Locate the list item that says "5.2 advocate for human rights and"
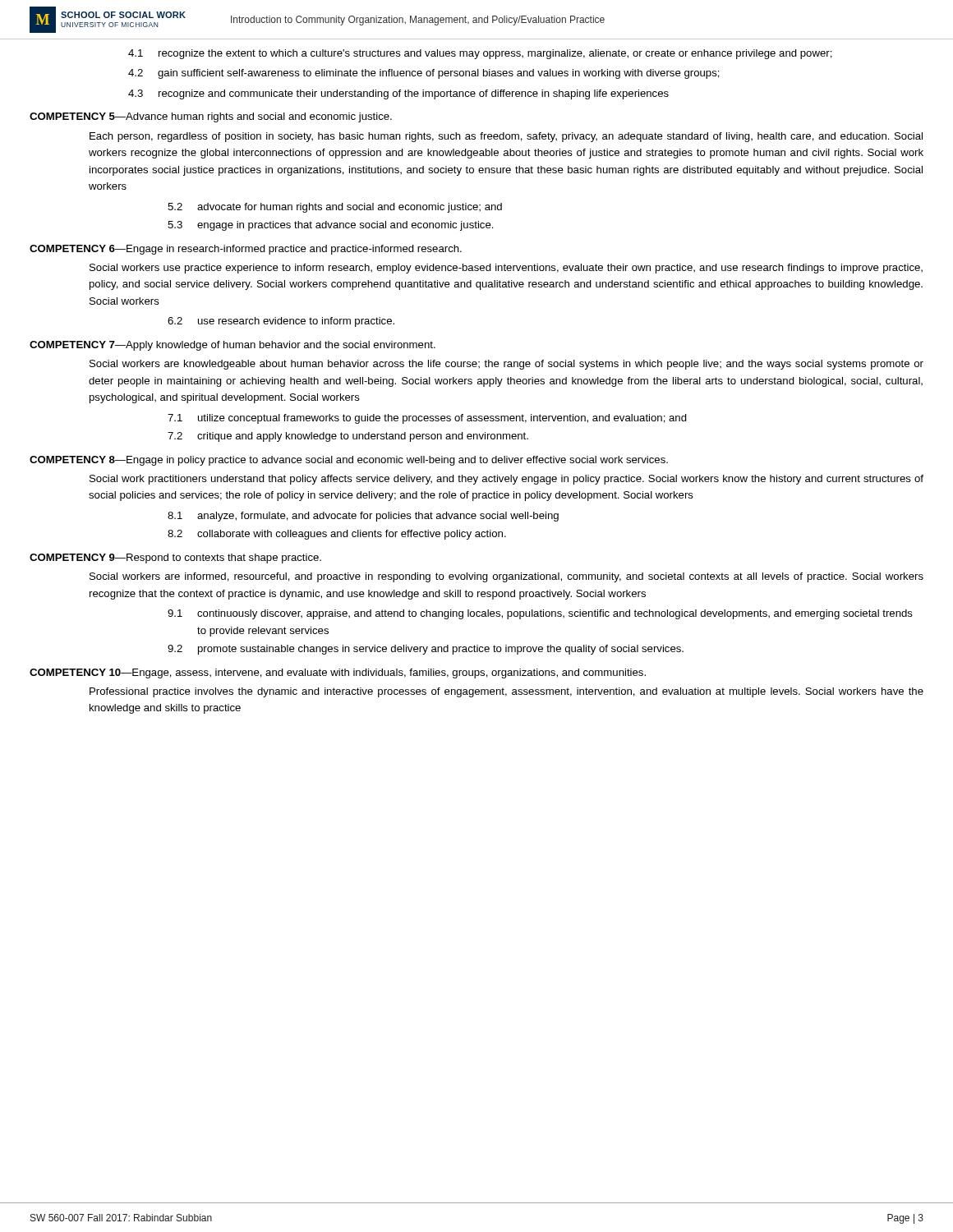The height and width of the screenshot is (1232, 953). coord(335,208)
